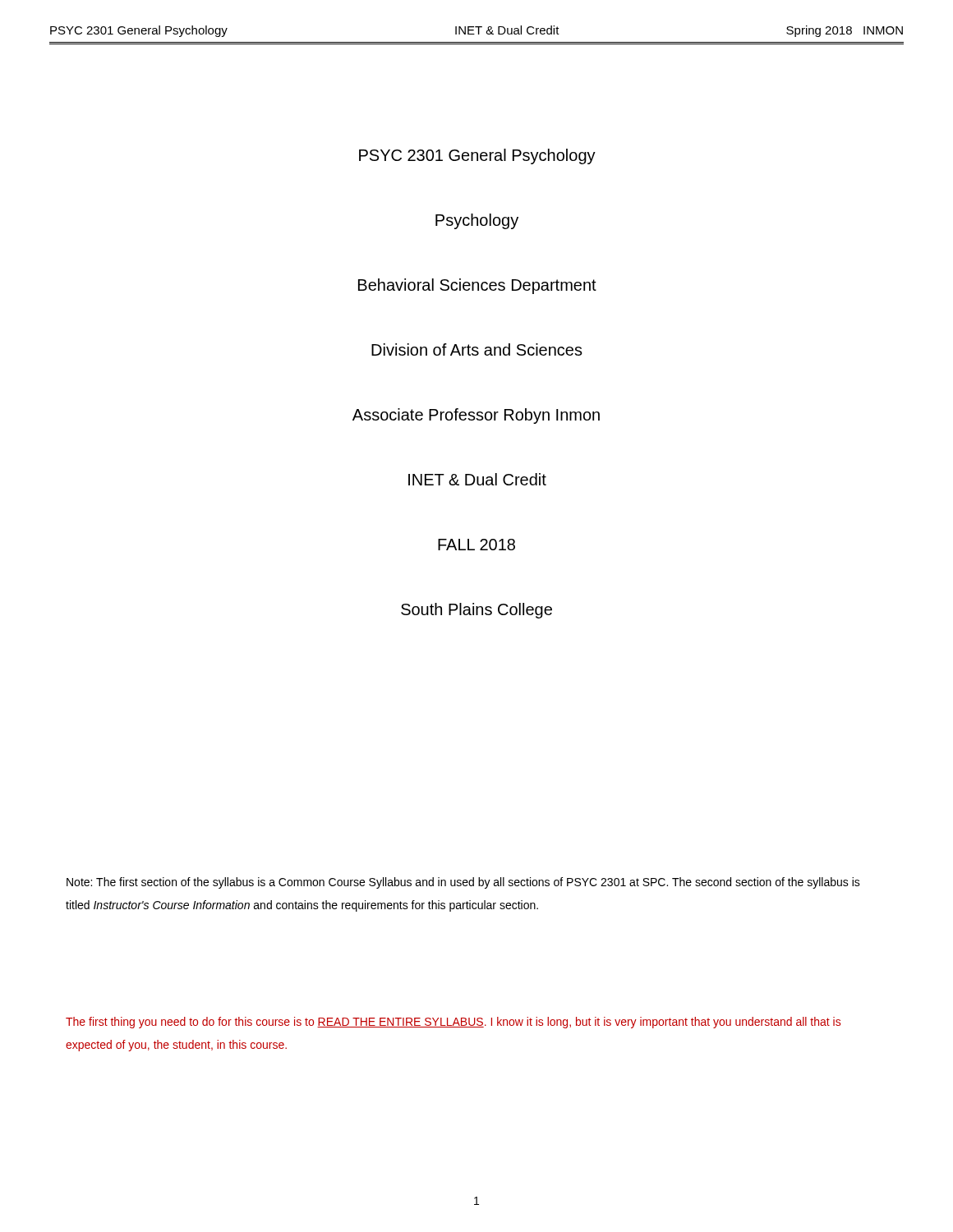
Task: Locate the text "Associate Professor Robyn Inmon"
Action: tap(476, 415)
